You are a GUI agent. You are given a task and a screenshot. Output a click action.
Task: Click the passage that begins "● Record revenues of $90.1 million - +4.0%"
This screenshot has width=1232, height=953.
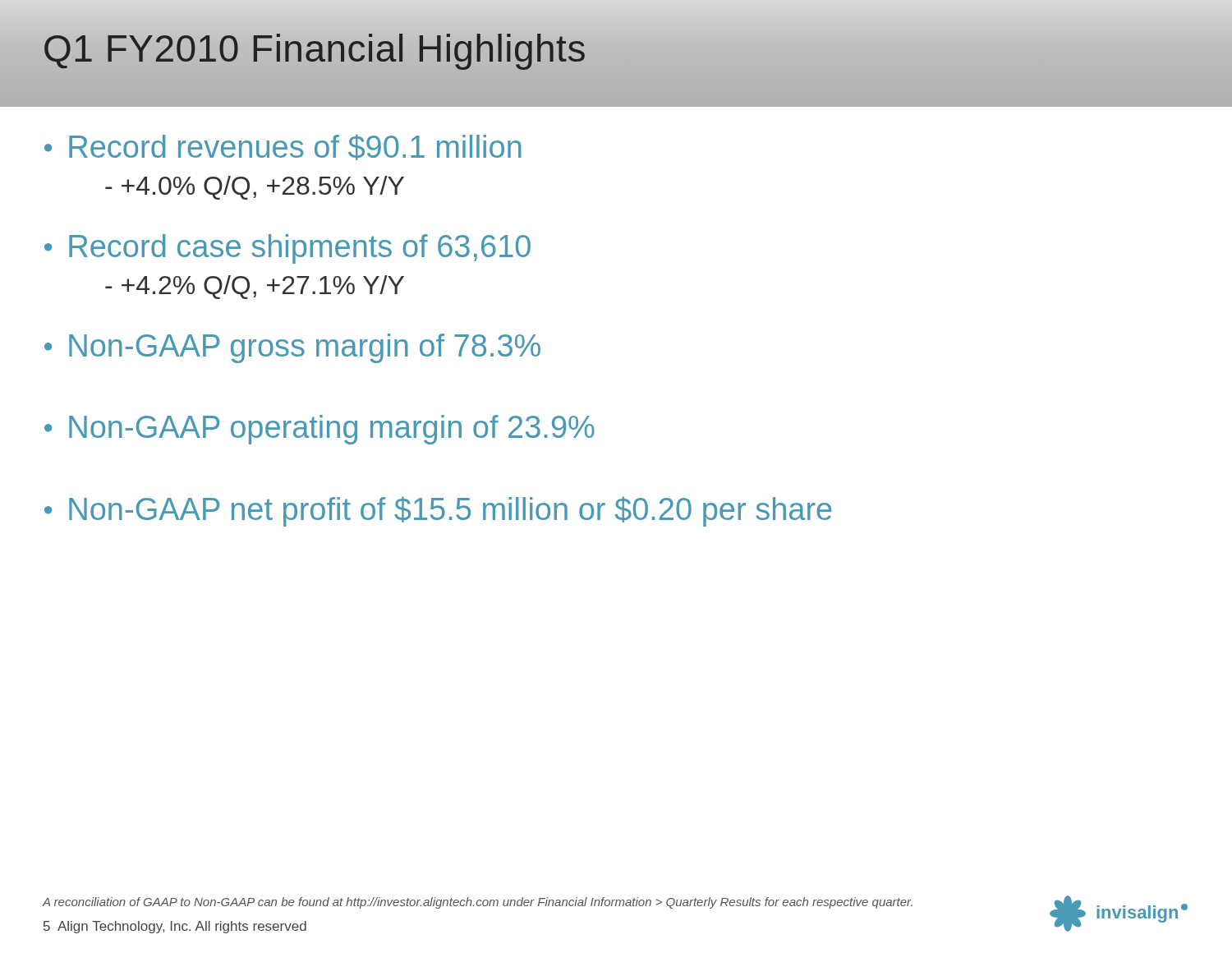[x=283, y=147]
